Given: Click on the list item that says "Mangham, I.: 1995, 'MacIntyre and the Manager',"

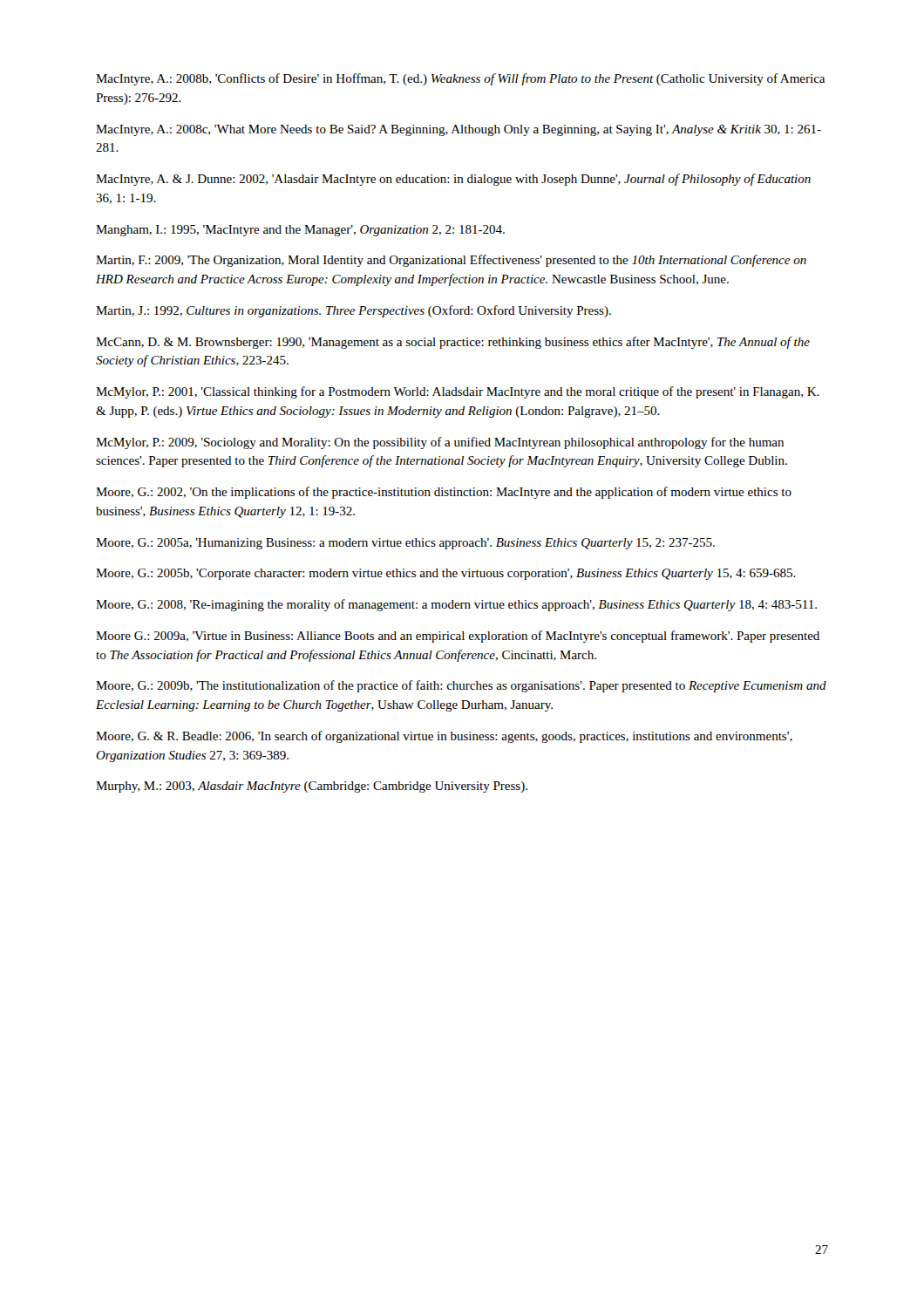Looking at the screenshot, I should point(301,229).
